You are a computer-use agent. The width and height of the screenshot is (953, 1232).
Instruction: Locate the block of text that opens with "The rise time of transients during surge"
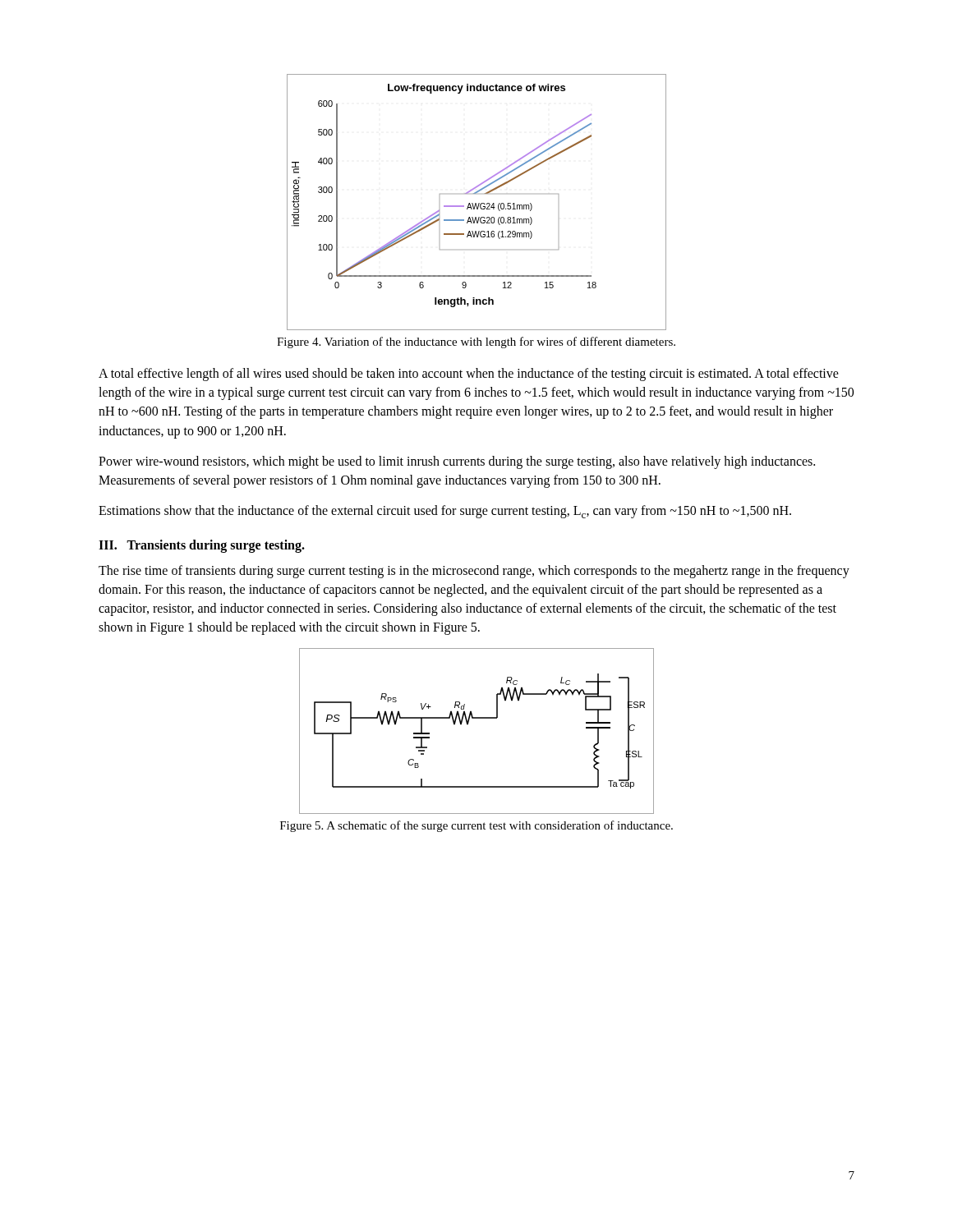tap(474, 599)
